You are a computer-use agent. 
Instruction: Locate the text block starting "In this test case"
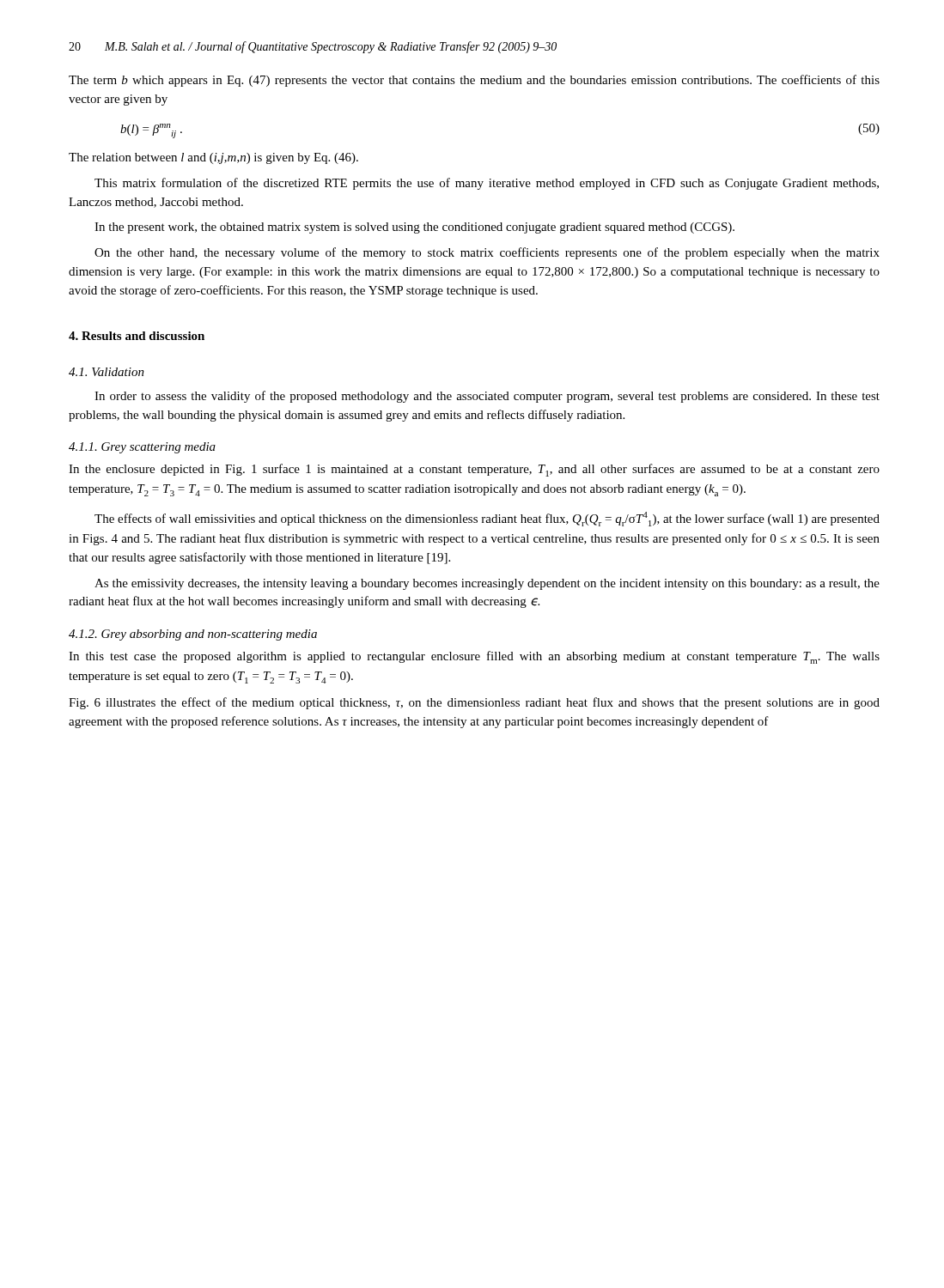click(474, 689)
